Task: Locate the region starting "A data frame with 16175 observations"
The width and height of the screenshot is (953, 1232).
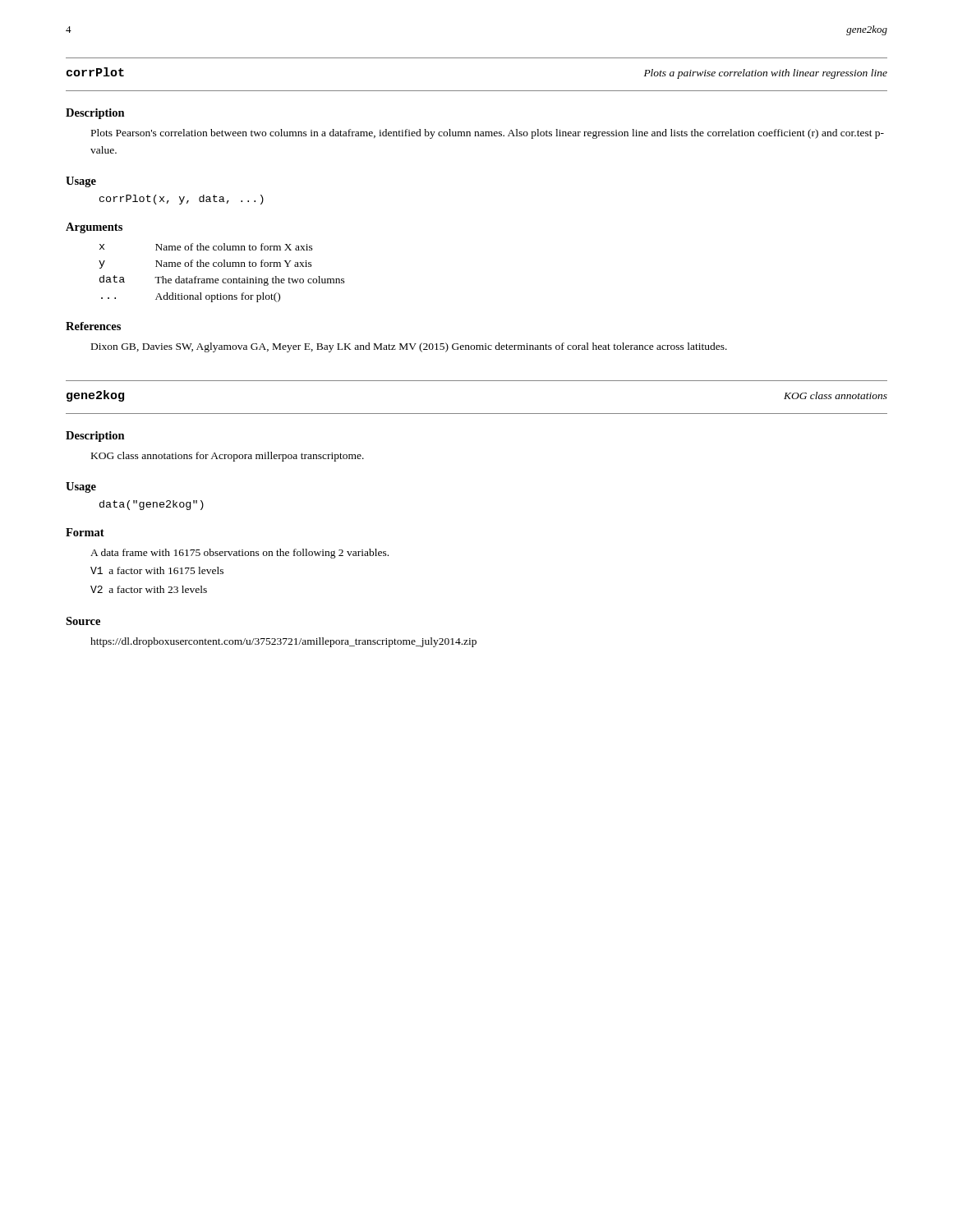Action: [240, 552]
